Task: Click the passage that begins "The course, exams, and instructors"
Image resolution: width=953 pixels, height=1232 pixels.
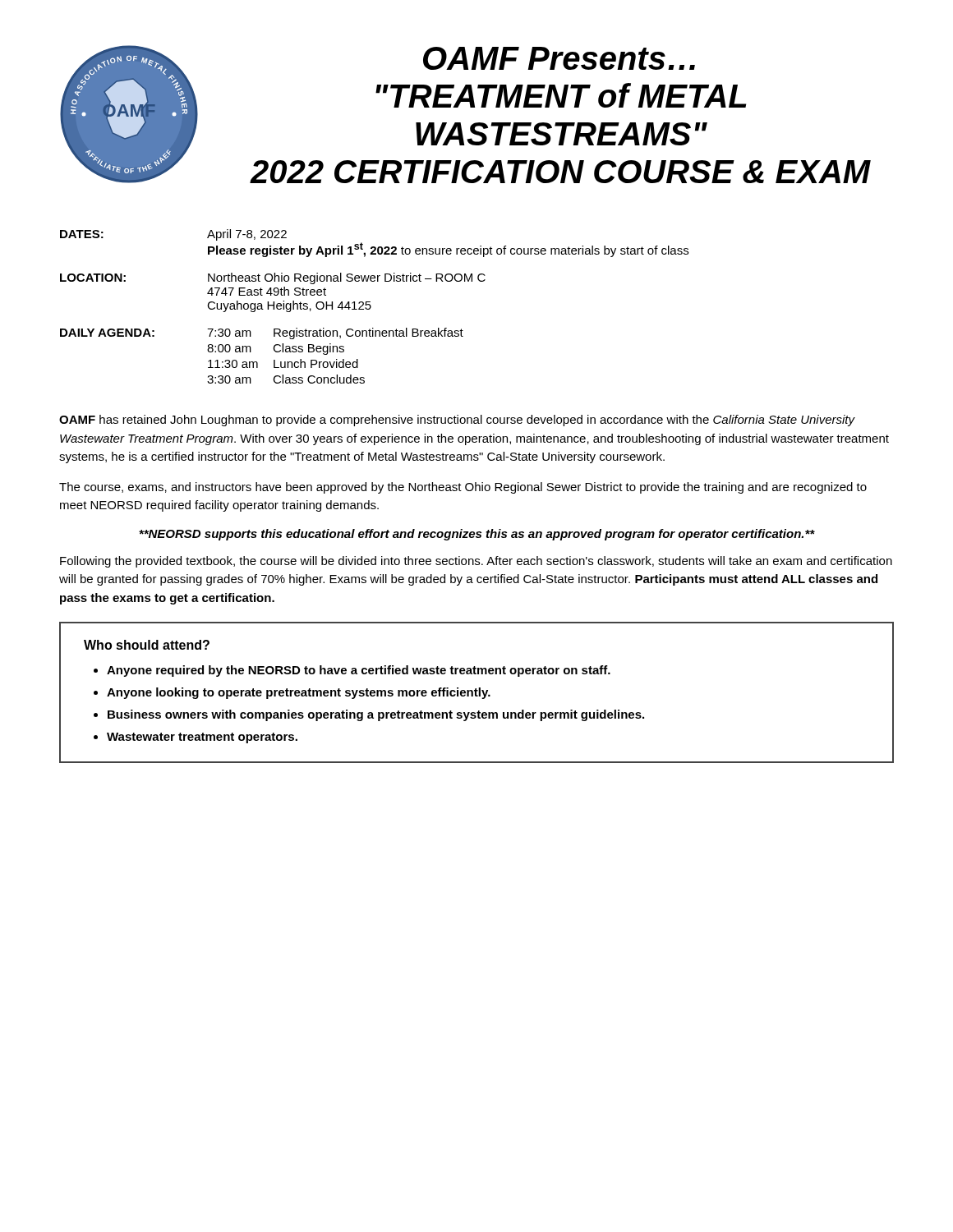Action: pos(463,495)
